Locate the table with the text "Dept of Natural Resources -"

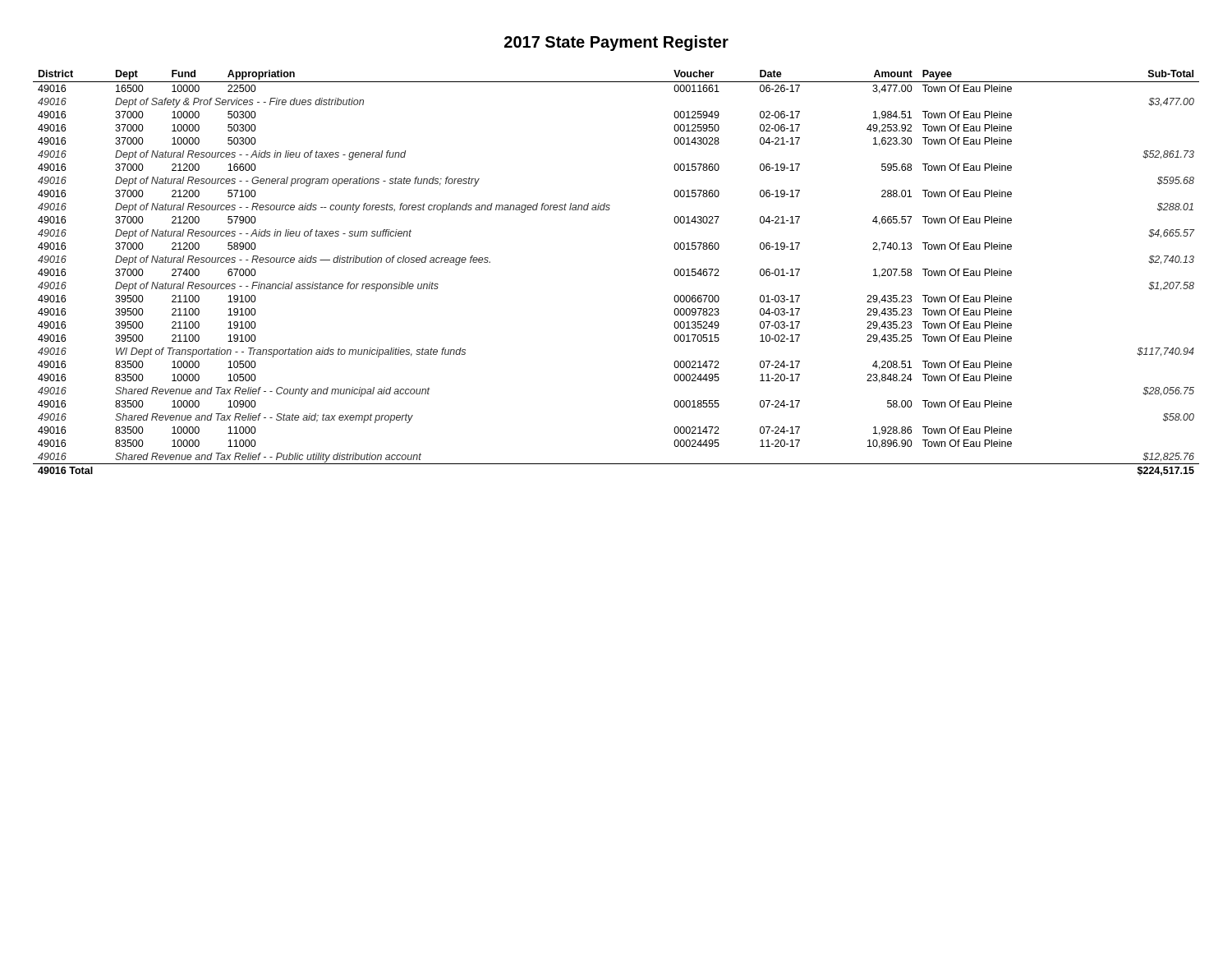[616, 272]
